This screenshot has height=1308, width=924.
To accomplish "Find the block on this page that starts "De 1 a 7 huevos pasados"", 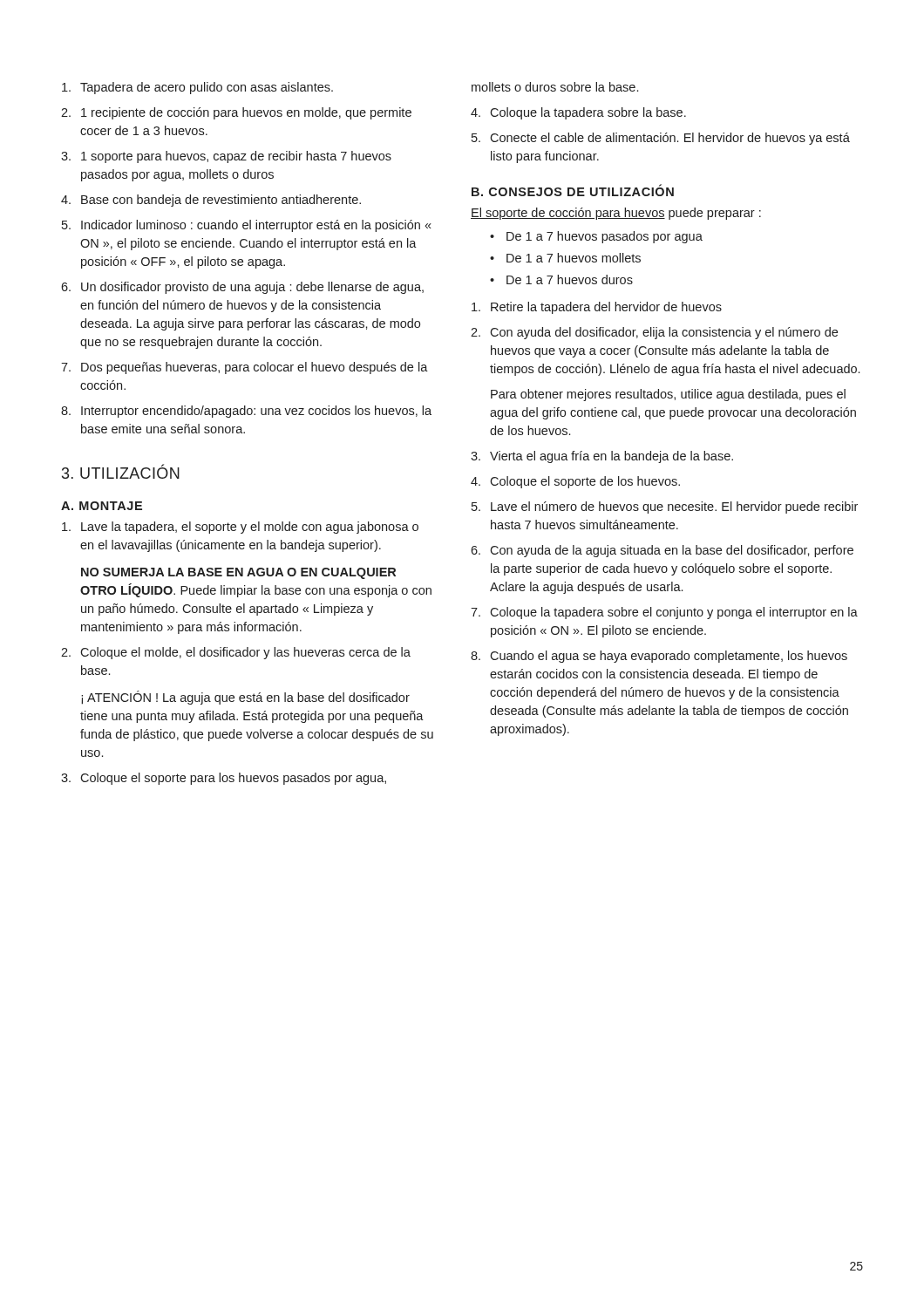I will [x=604, y=236].
